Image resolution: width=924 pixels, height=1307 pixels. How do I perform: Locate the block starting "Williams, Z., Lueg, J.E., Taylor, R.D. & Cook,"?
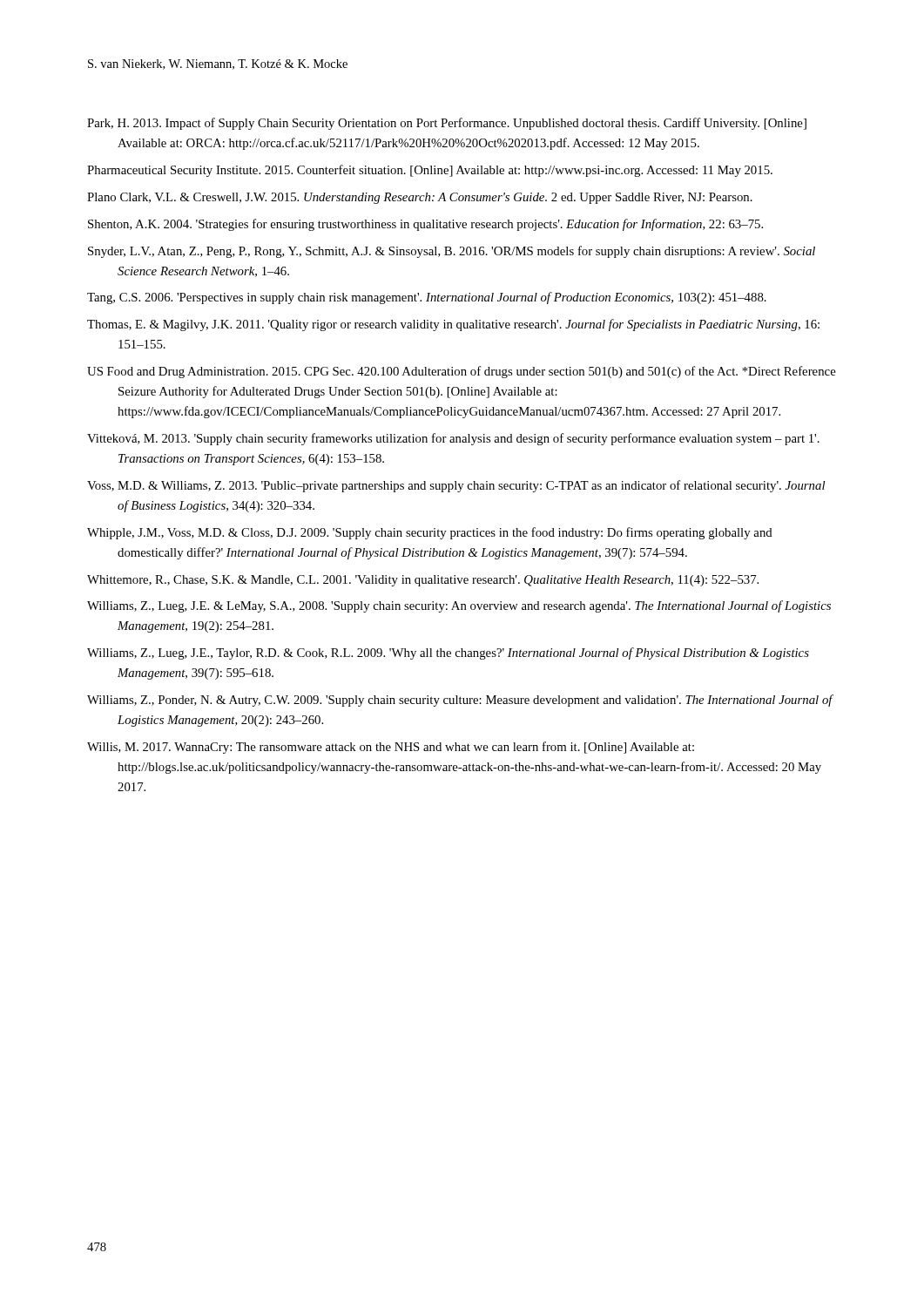pos(448,663)
